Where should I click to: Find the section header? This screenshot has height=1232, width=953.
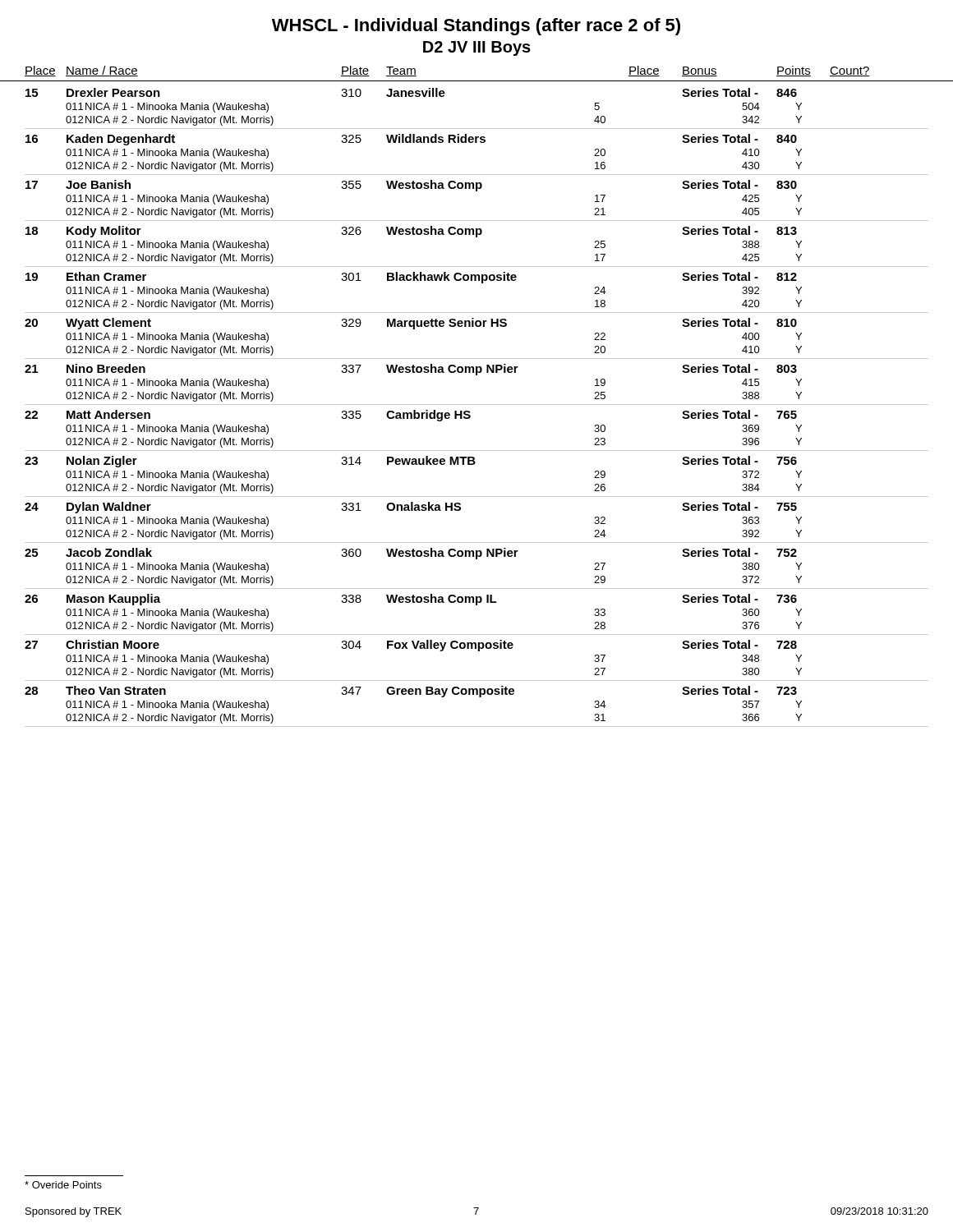(x=476, y=47)
